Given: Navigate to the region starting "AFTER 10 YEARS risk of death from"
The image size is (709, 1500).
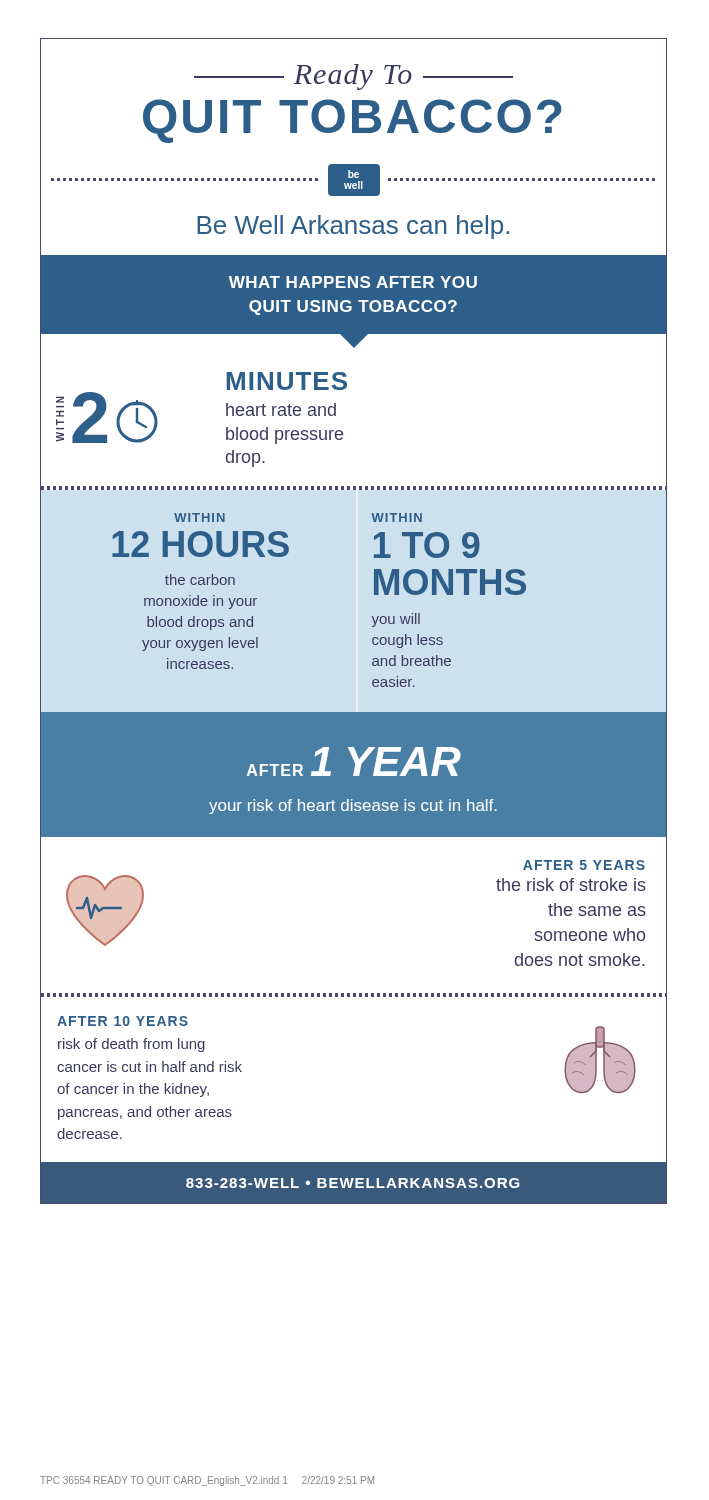Looking at the screenshot, I should (122, 1021).
